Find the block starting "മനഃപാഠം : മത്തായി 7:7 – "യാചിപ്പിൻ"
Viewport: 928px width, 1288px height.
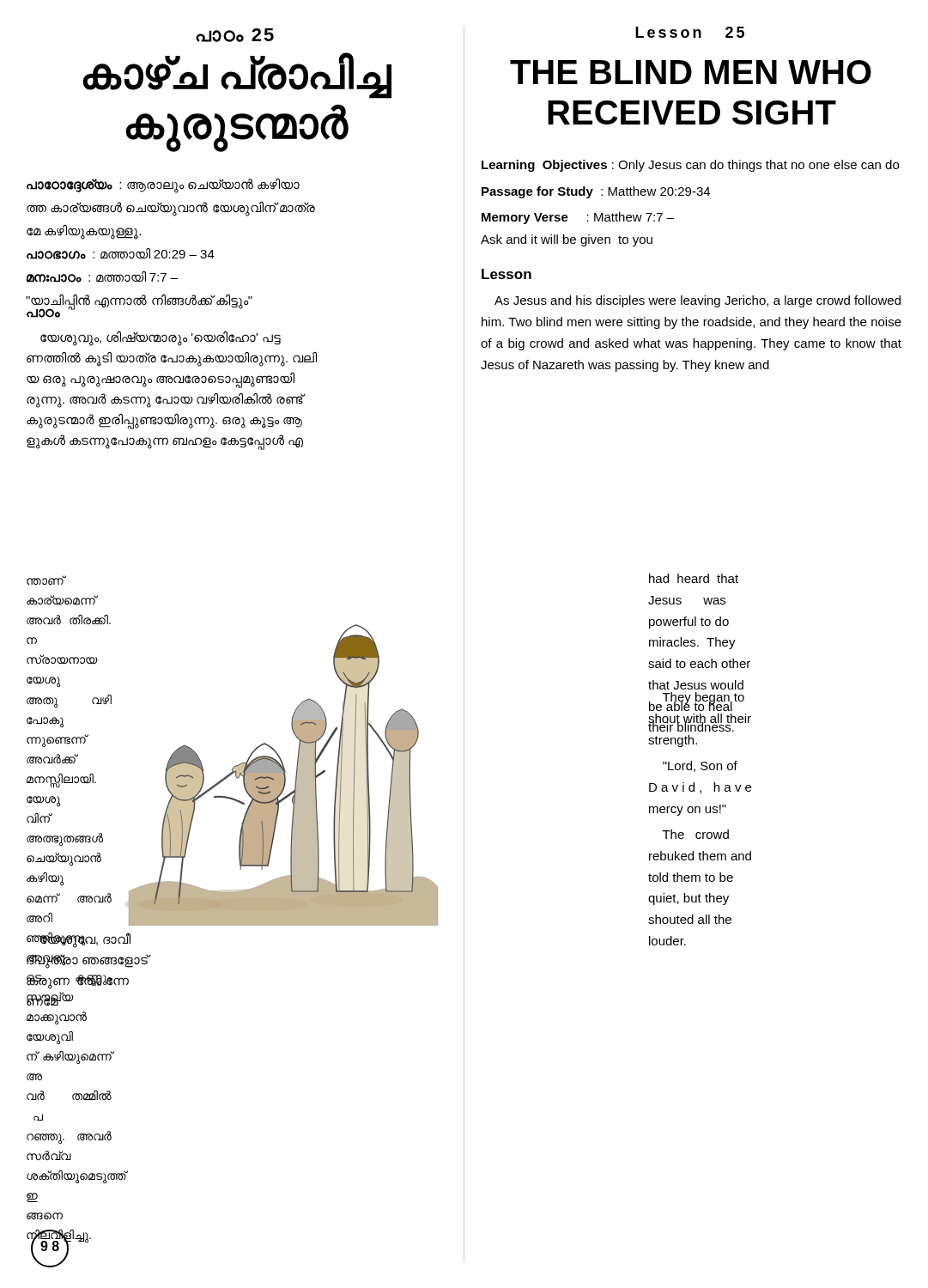pos(235,289)
